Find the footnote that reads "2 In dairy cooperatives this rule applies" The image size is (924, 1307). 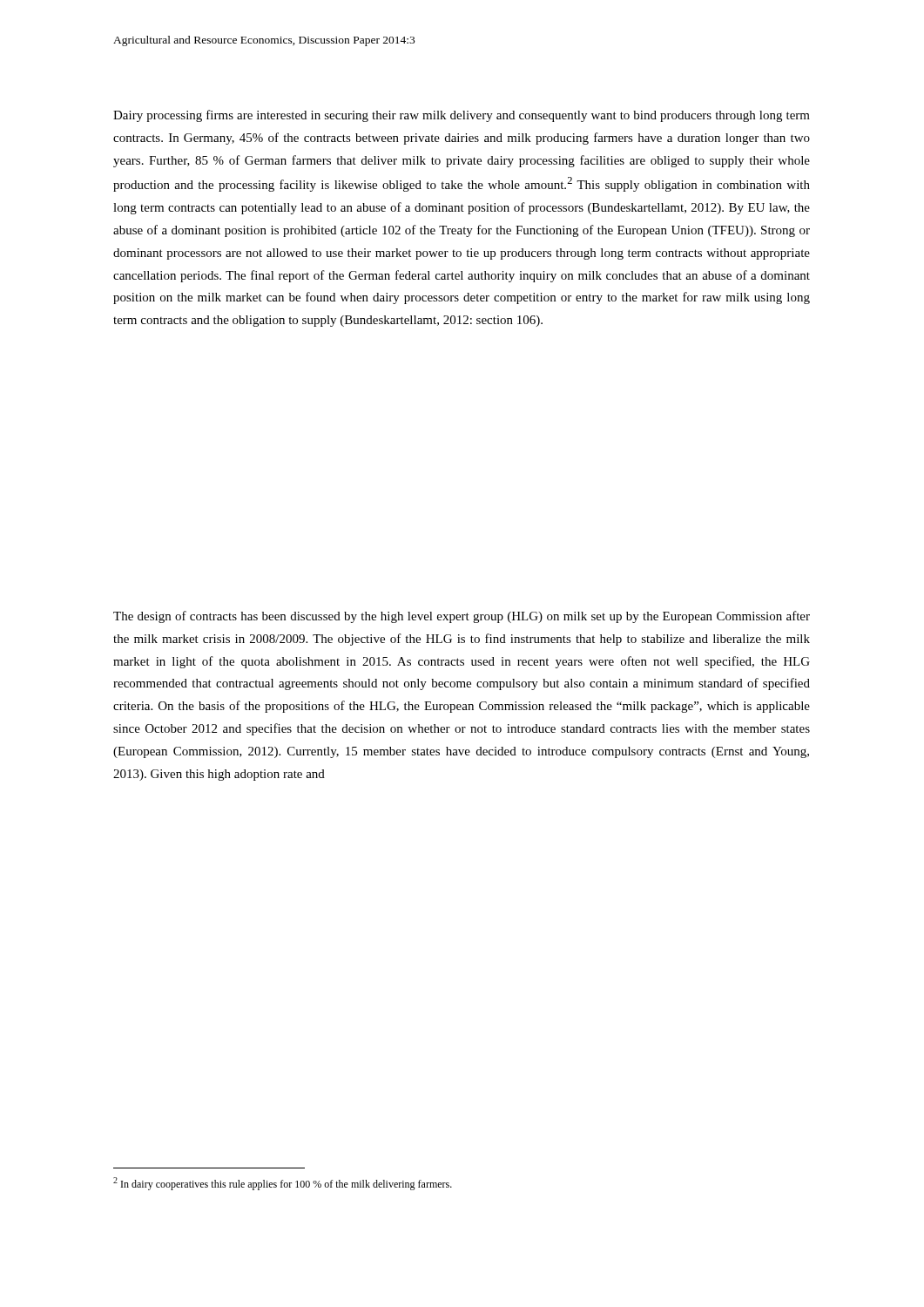[x=314, y=1180]
